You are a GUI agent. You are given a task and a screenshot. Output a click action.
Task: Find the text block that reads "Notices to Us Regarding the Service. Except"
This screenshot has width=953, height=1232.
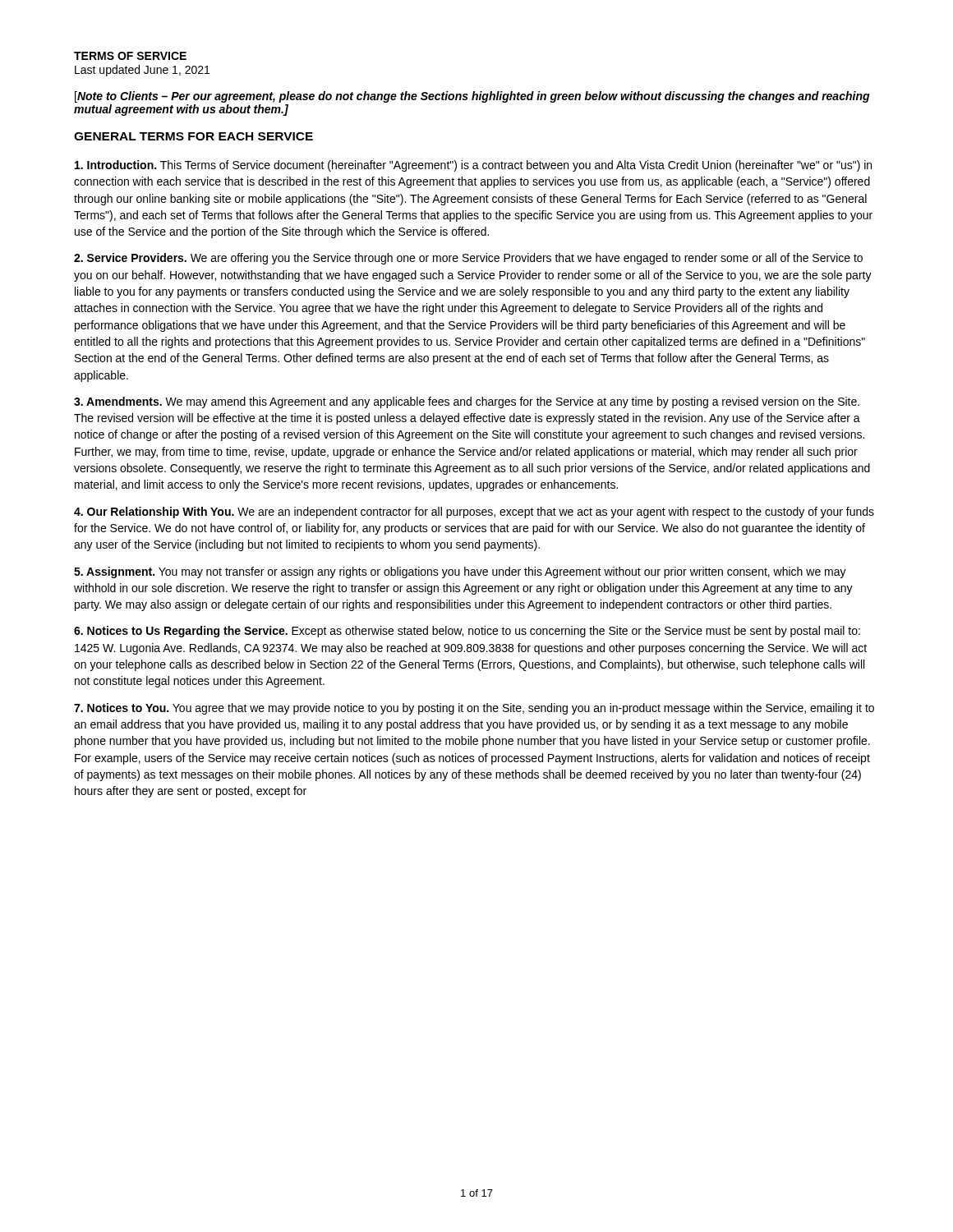coord(470,656)
